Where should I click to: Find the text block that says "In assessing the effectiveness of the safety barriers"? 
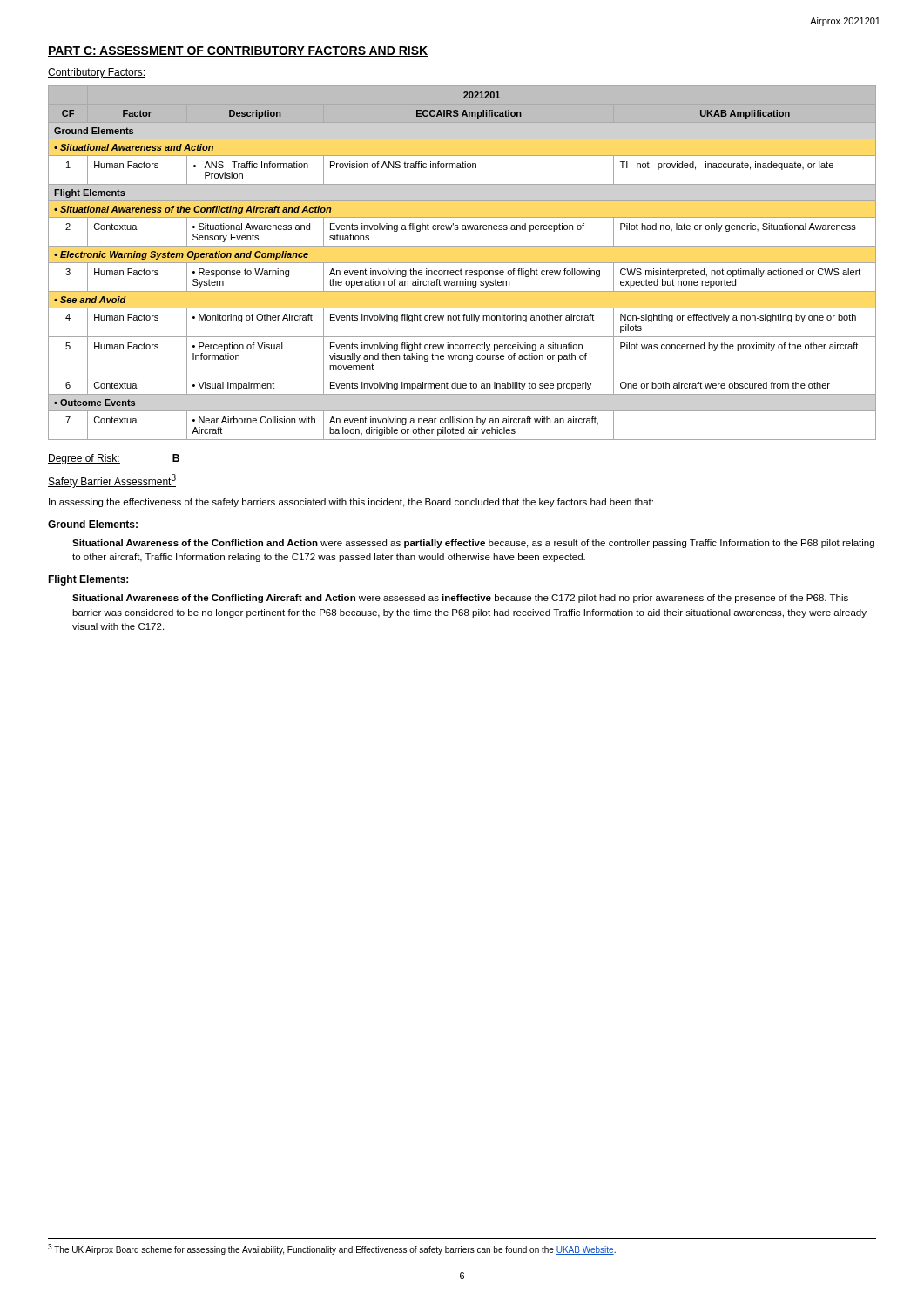tap(351, 502)
